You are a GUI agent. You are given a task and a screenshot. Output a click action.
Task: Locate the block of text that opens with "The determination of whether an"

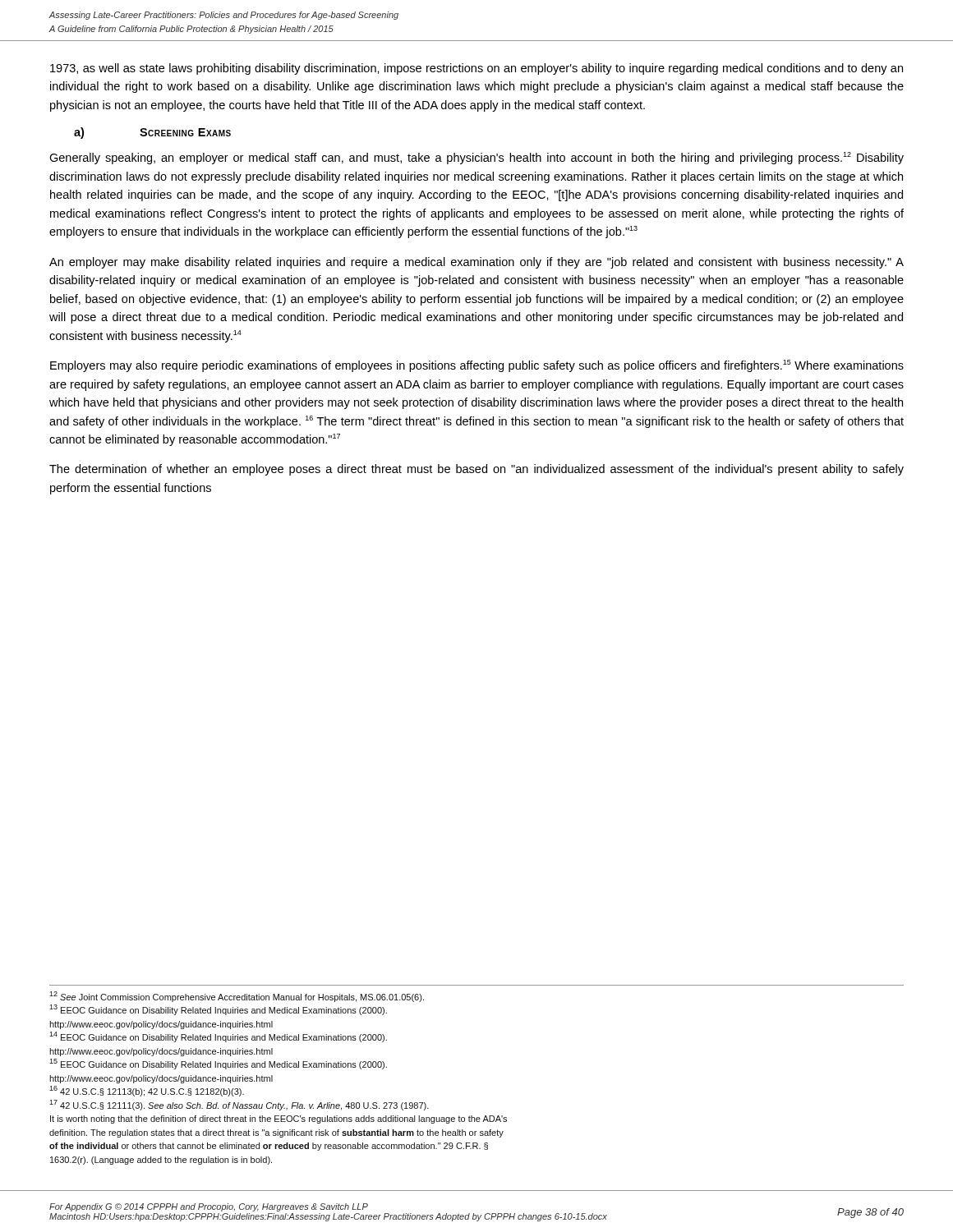pyautogui.click(x=476, y=479)
